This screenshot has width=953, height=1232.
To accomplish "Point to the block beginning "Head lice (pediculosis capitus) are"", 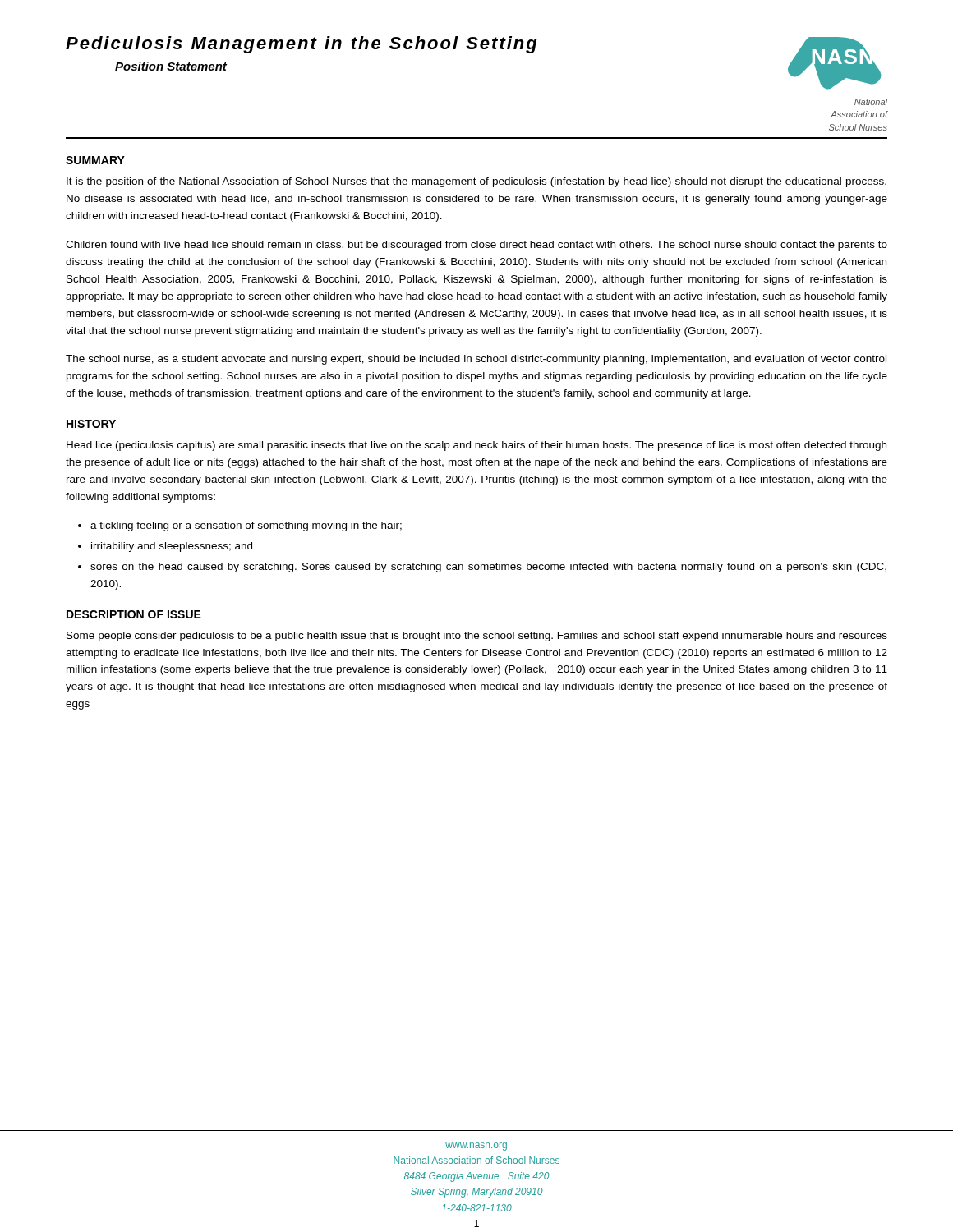I will click(476, 471).
